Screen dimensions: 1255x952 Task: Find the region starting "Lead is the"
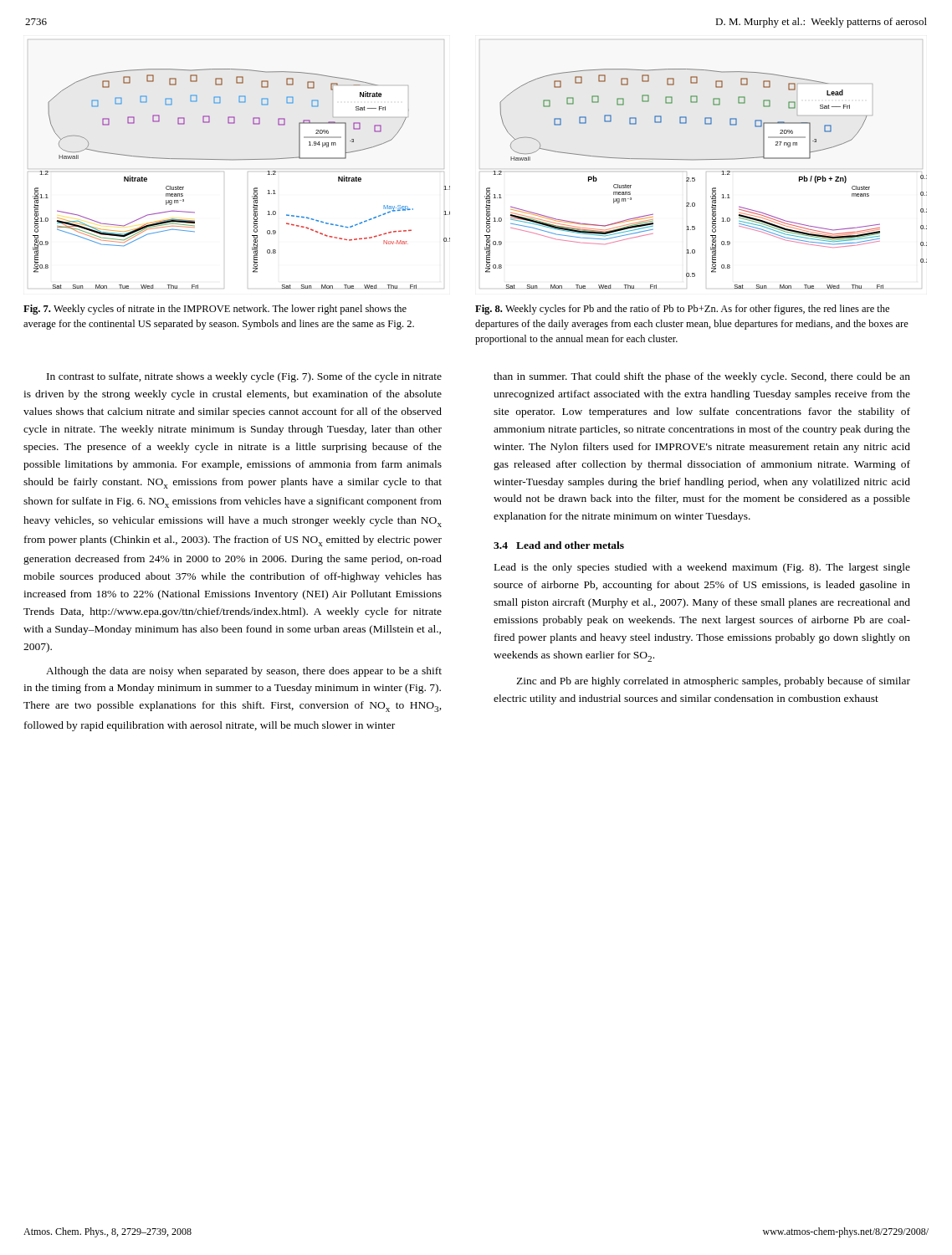702,612
